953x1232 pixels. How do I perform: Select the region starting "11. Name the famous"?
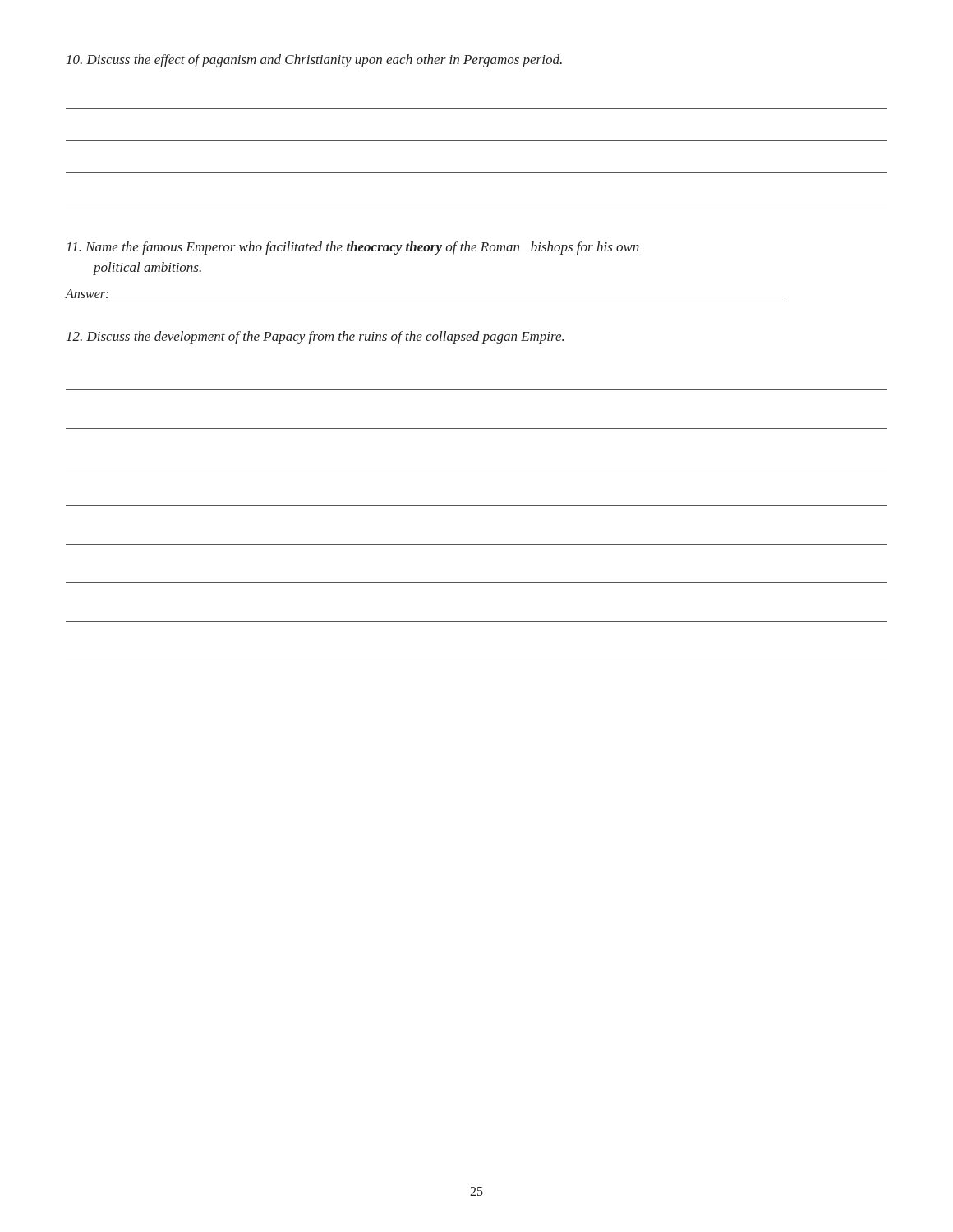tap(476, 257)
